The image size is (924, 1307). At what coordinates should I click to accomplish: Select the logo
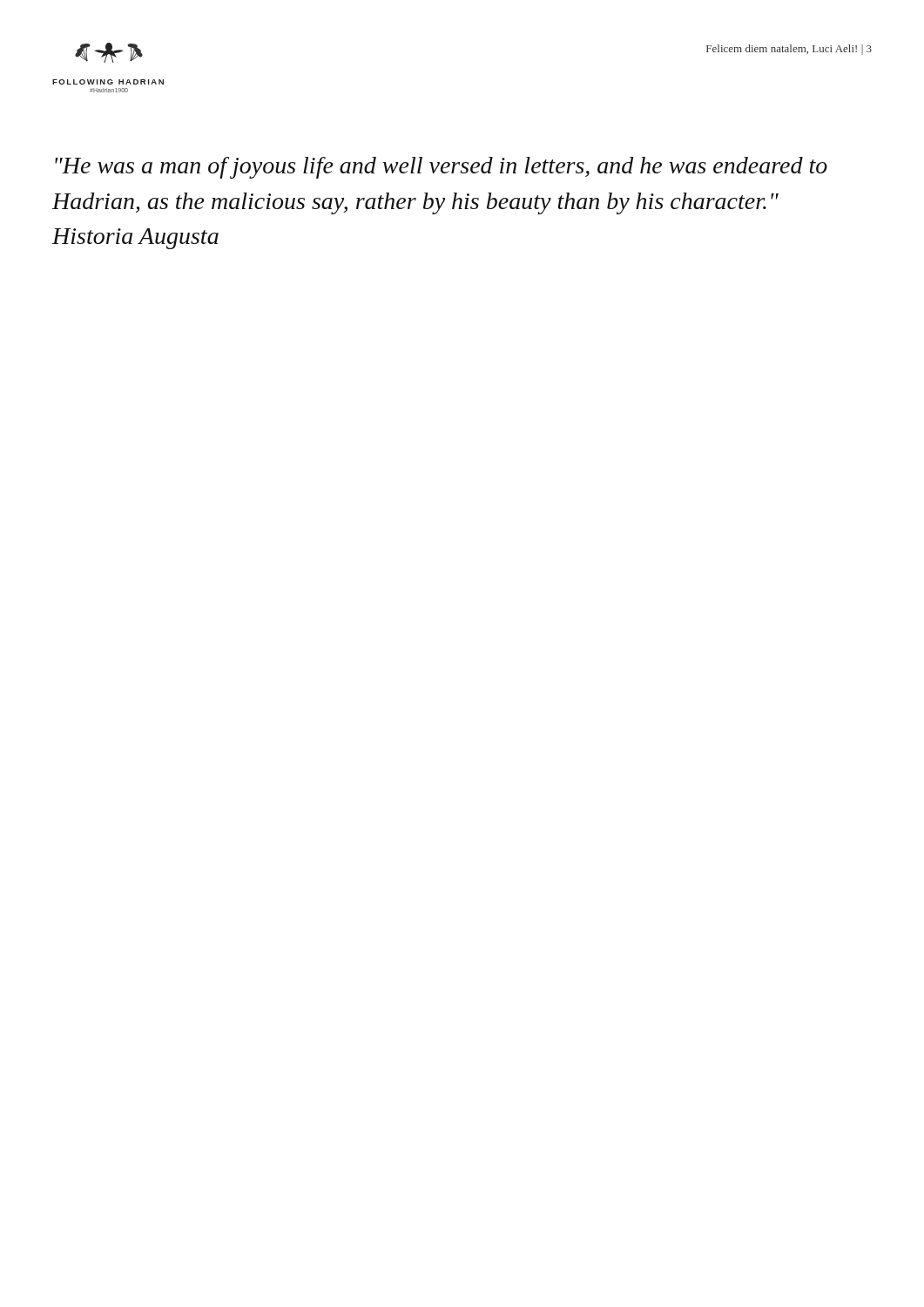(109, 63)
